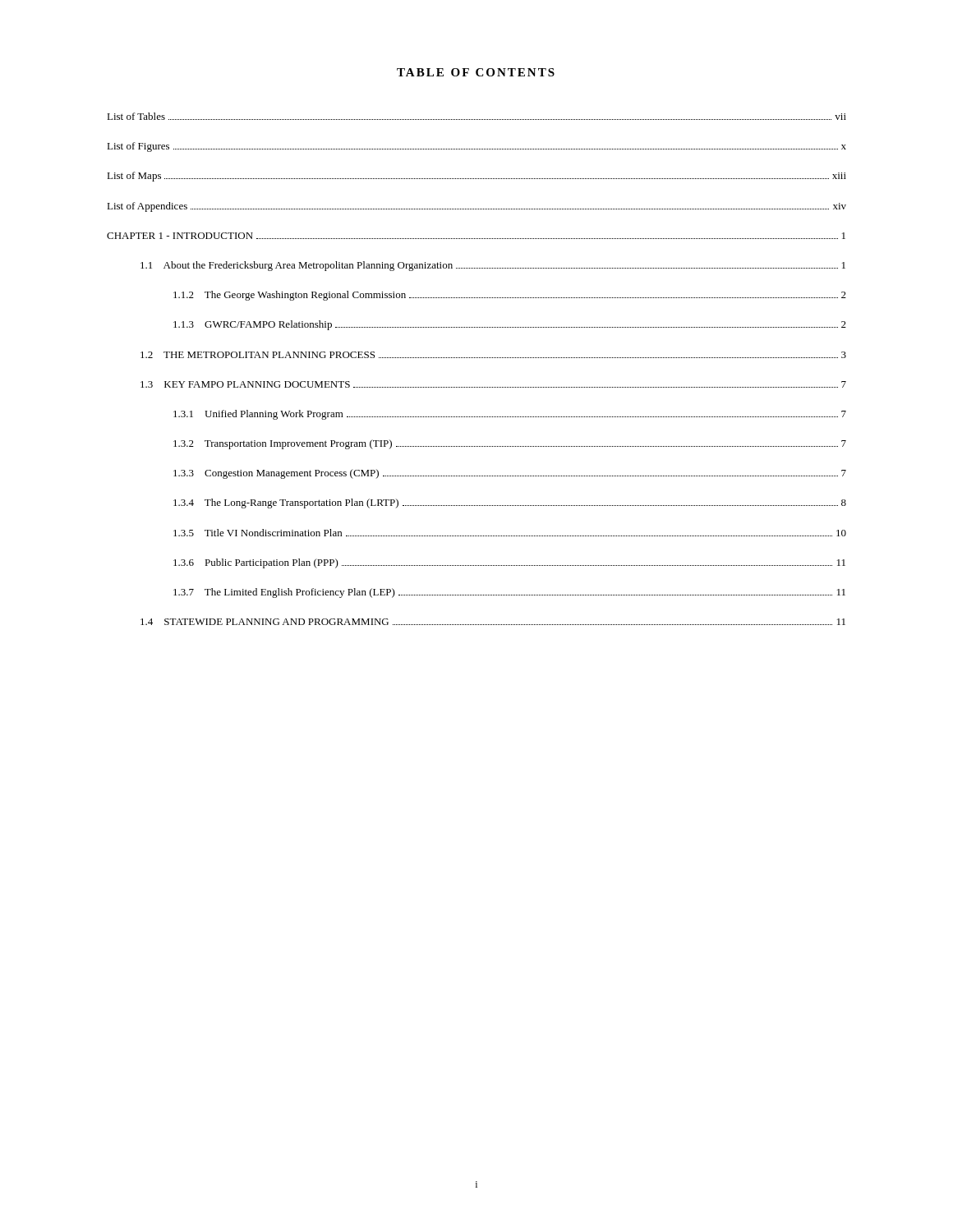
Task: Select the list item that says "3.6 Public Participation Plan"
Action: (509, 563)
